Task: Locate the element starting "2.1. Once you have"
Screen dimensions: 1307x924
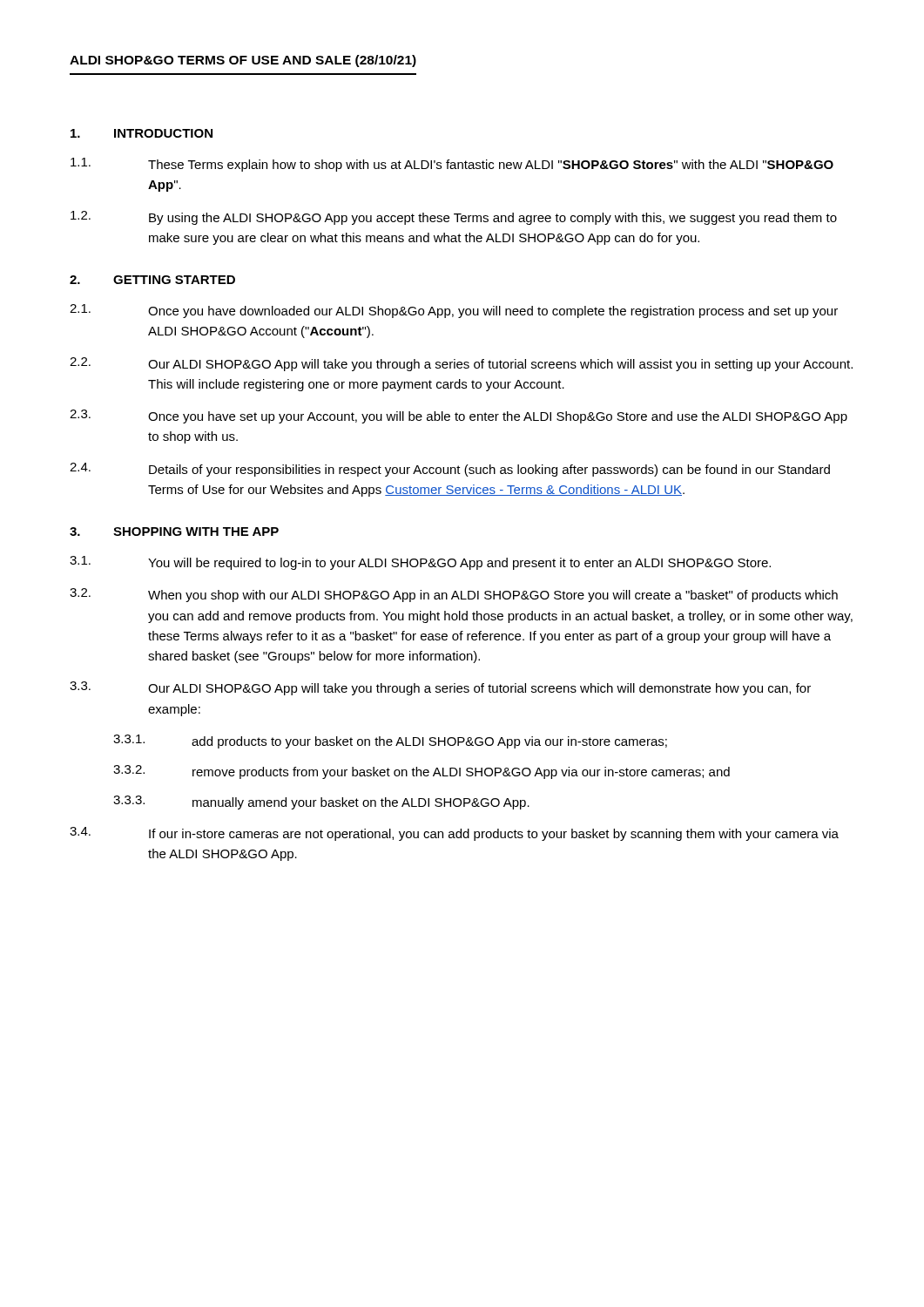Action: (462, 321)
